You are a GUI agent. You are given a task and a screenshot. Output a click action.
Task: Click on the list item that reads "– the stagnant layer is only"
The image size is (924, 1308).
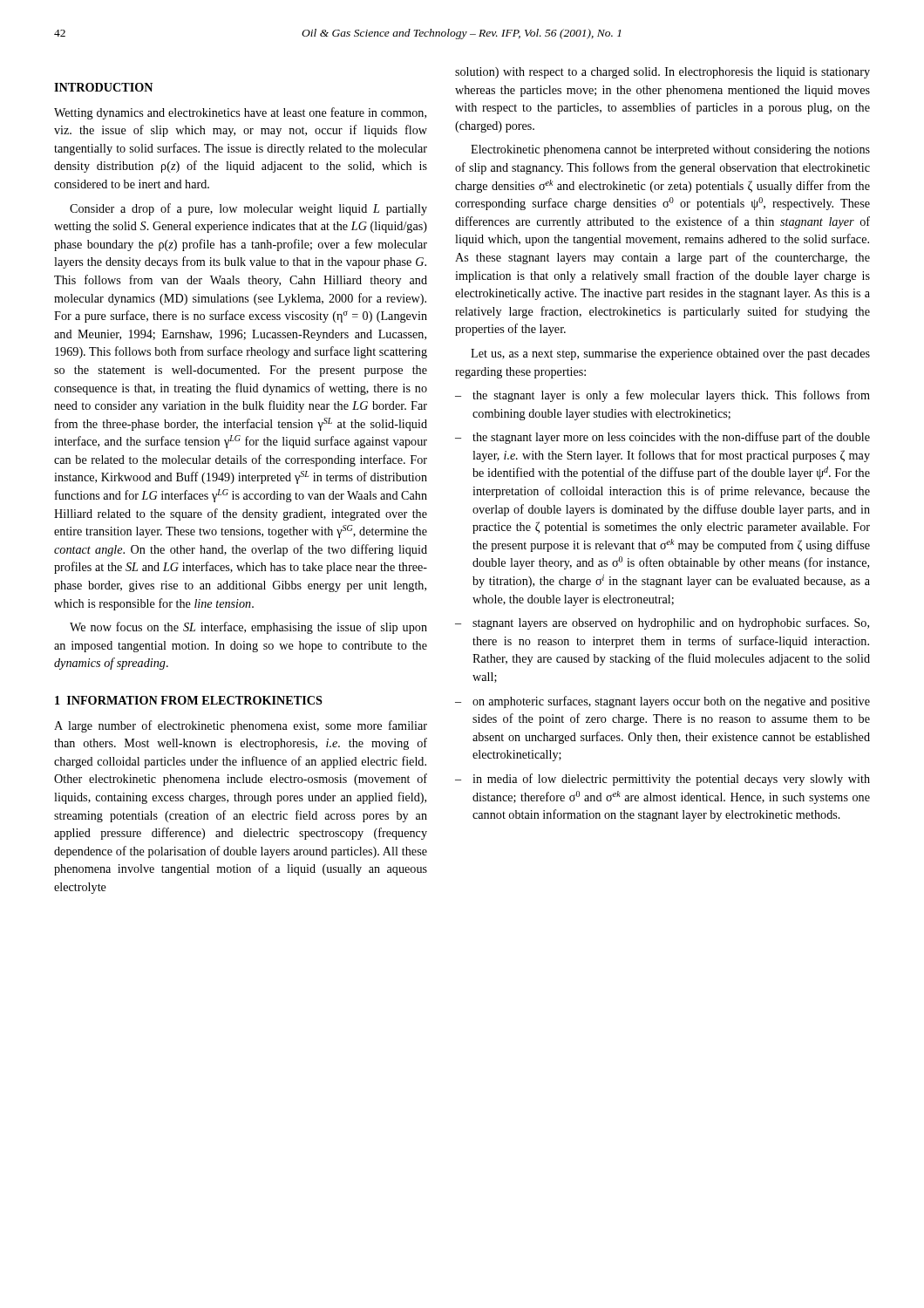[663, 404]
